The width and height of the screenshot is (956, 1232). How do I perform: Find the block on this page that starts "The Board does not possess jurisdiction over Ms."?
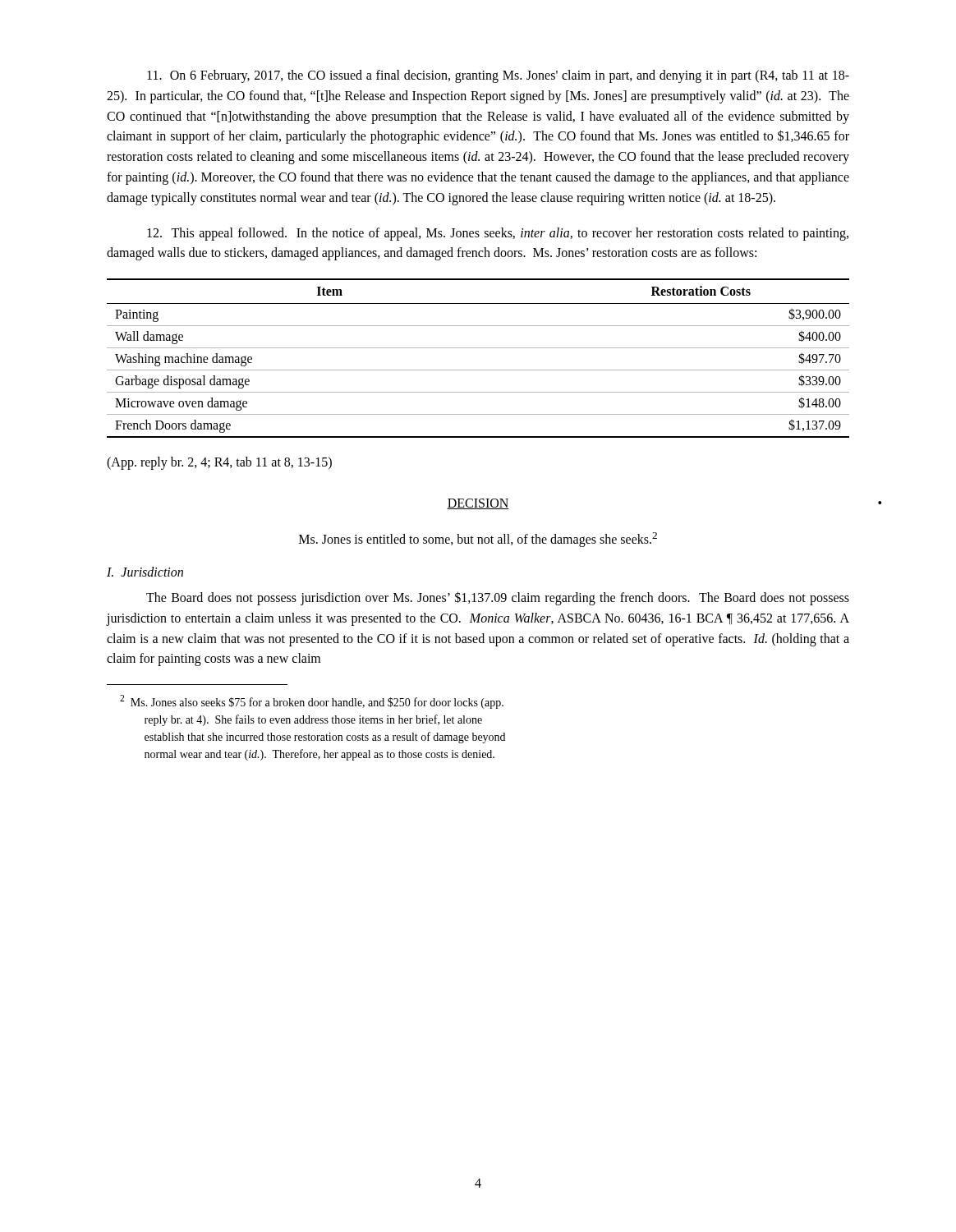tap(478, 628)
